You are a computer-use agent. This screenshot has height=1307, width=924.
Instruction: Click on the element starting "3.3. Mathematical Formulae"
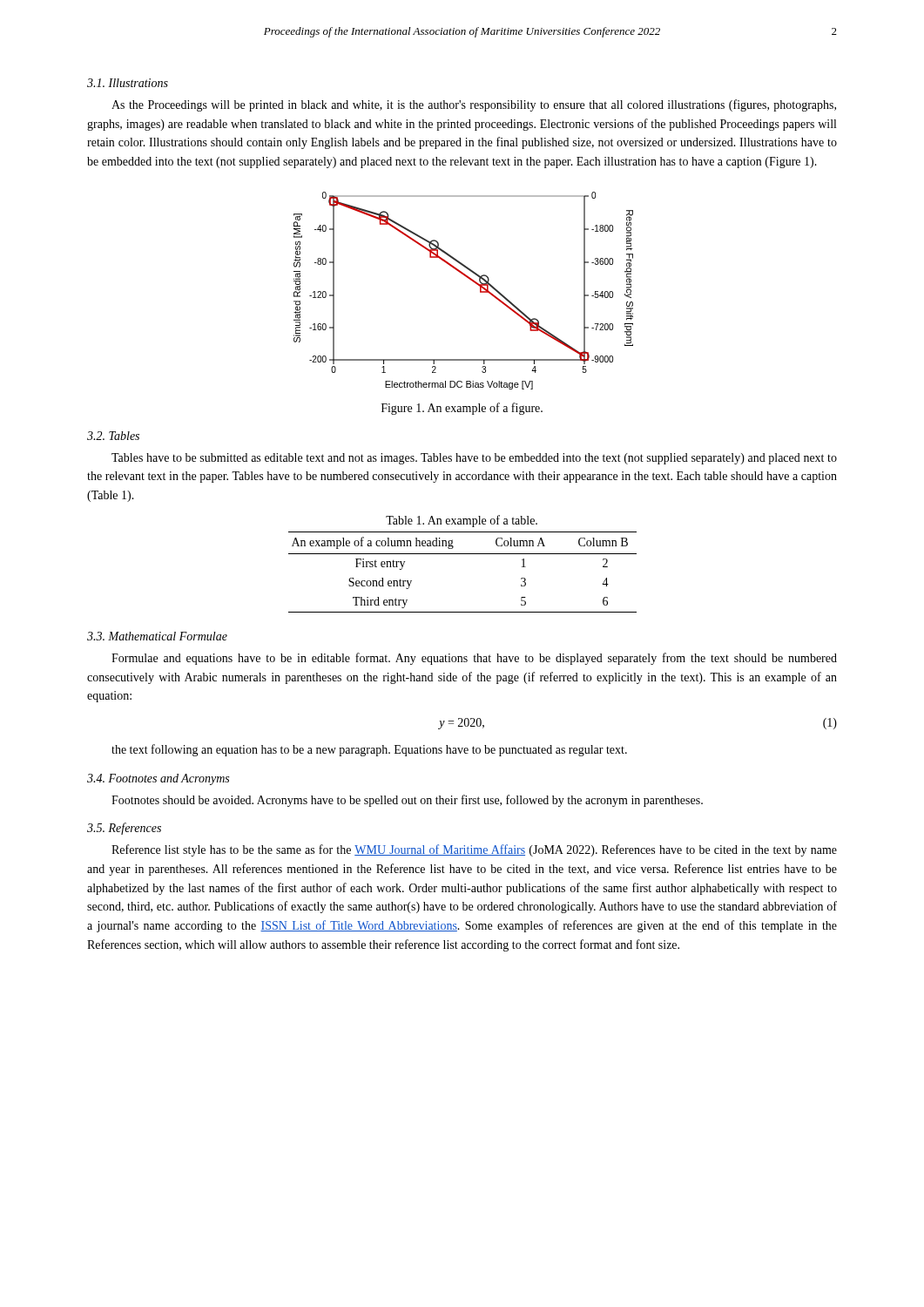[157, 636]
